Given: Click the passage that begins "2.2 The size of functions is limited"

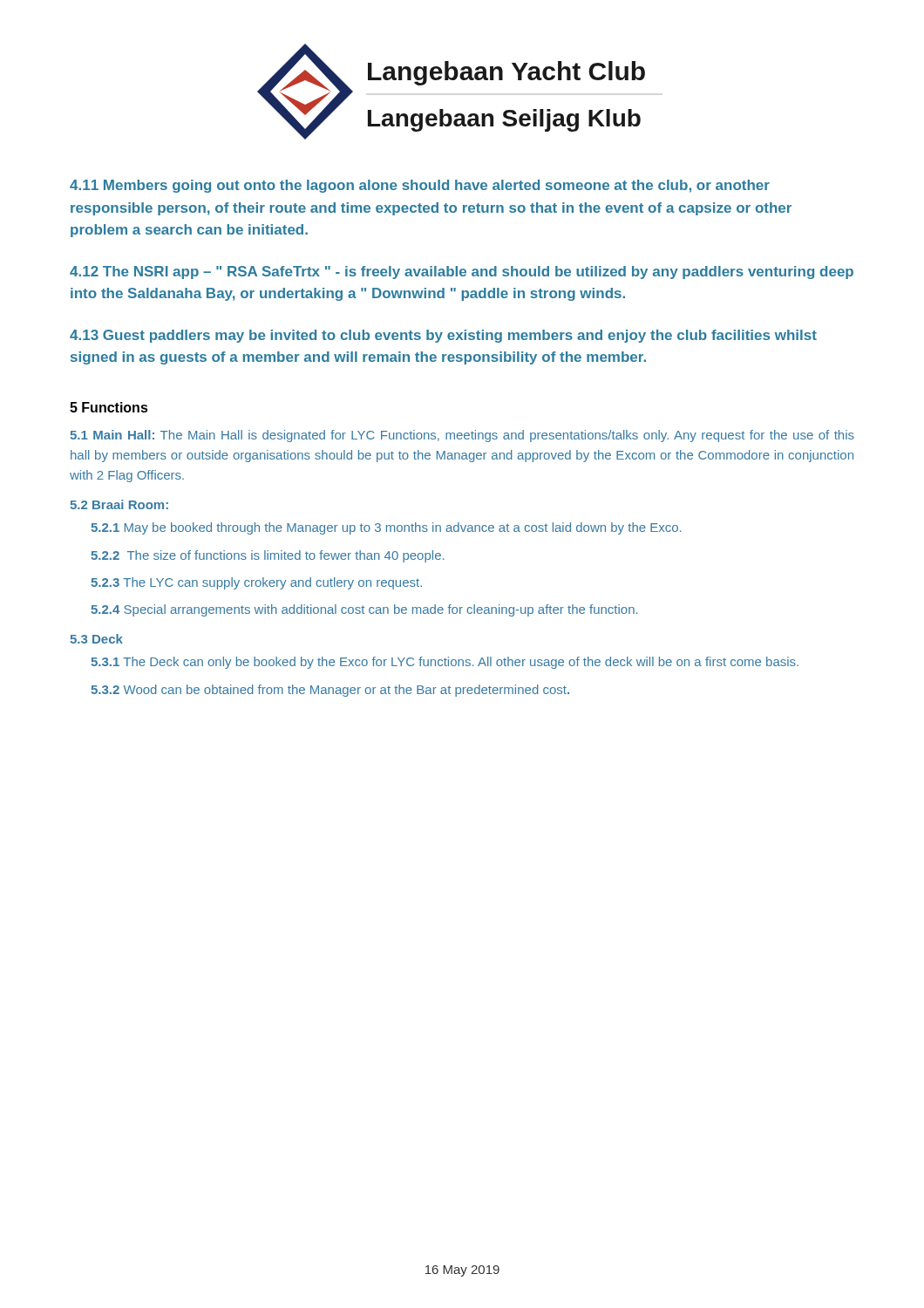Looking at the screenshot, I should point(268,555).
